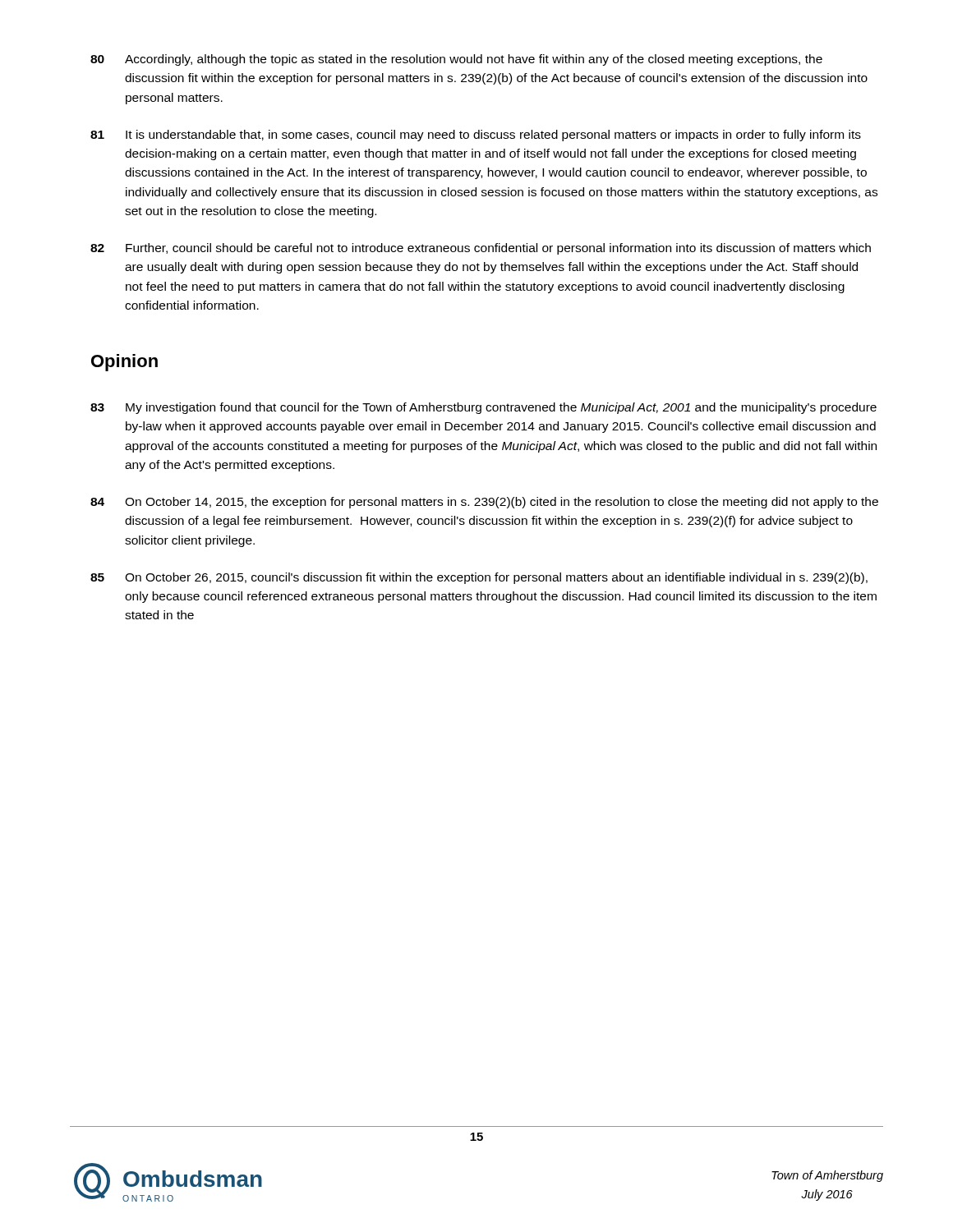The width and height of the screenshot is (953, 1232).
Task: Locate the text block starting "84 On October 14, 2015,"
Action: coord(485,521)
